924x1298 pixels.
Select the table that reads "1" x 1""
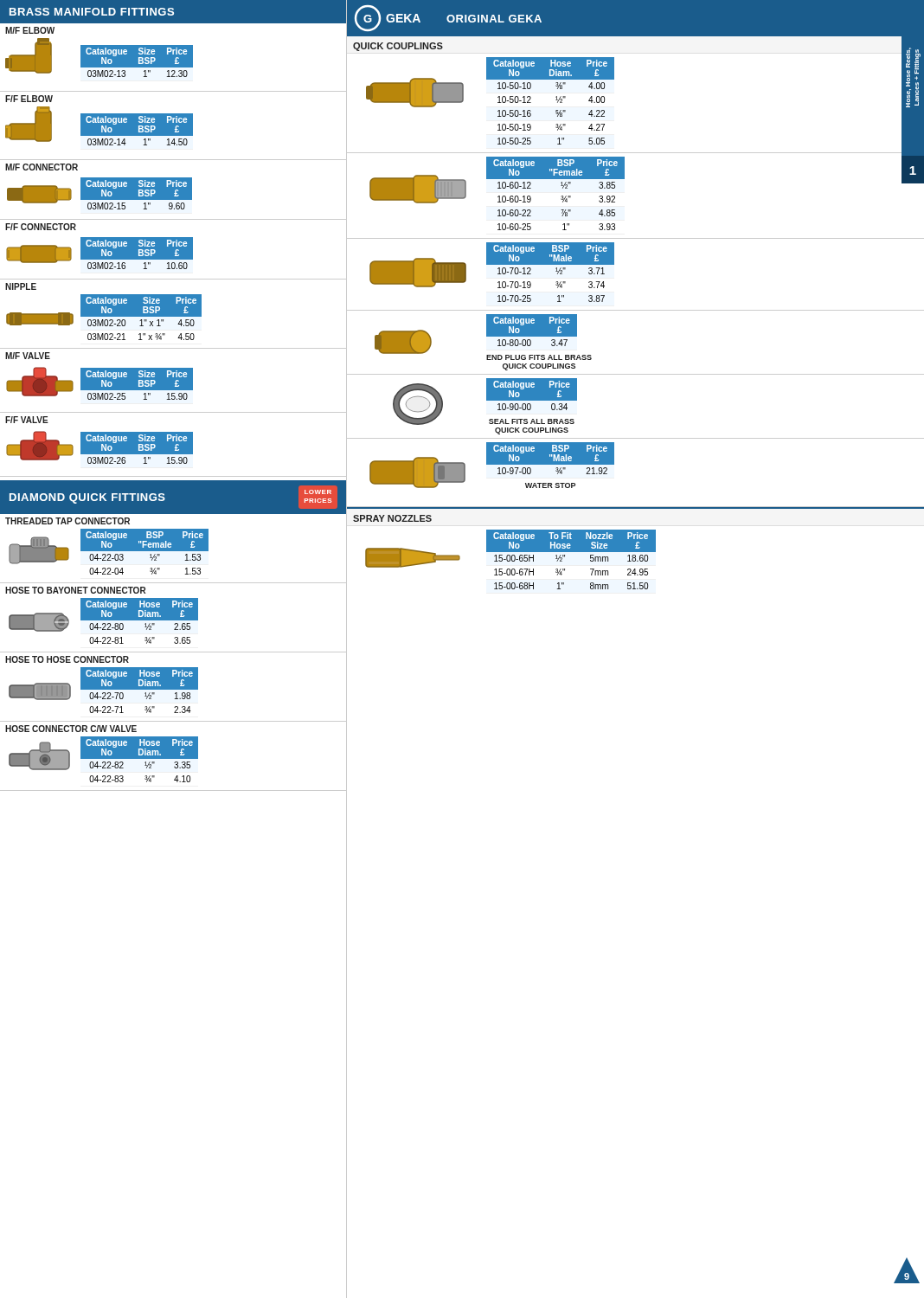(140, 319)
